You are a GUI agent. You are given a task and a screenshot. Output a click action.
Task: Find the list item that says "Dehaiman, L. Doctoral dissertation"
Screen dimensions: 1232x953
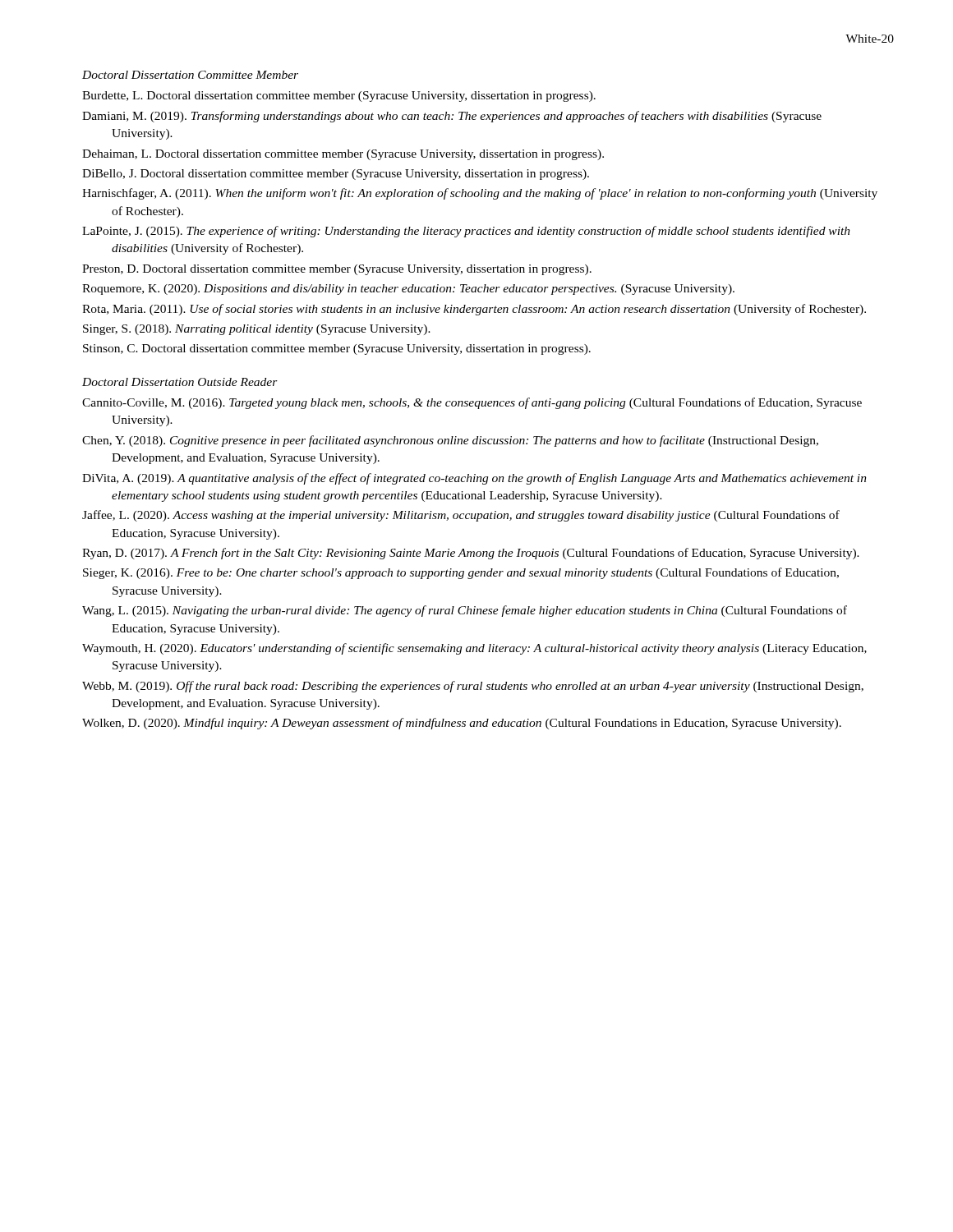pyautogui.click(x=343, y=153)
